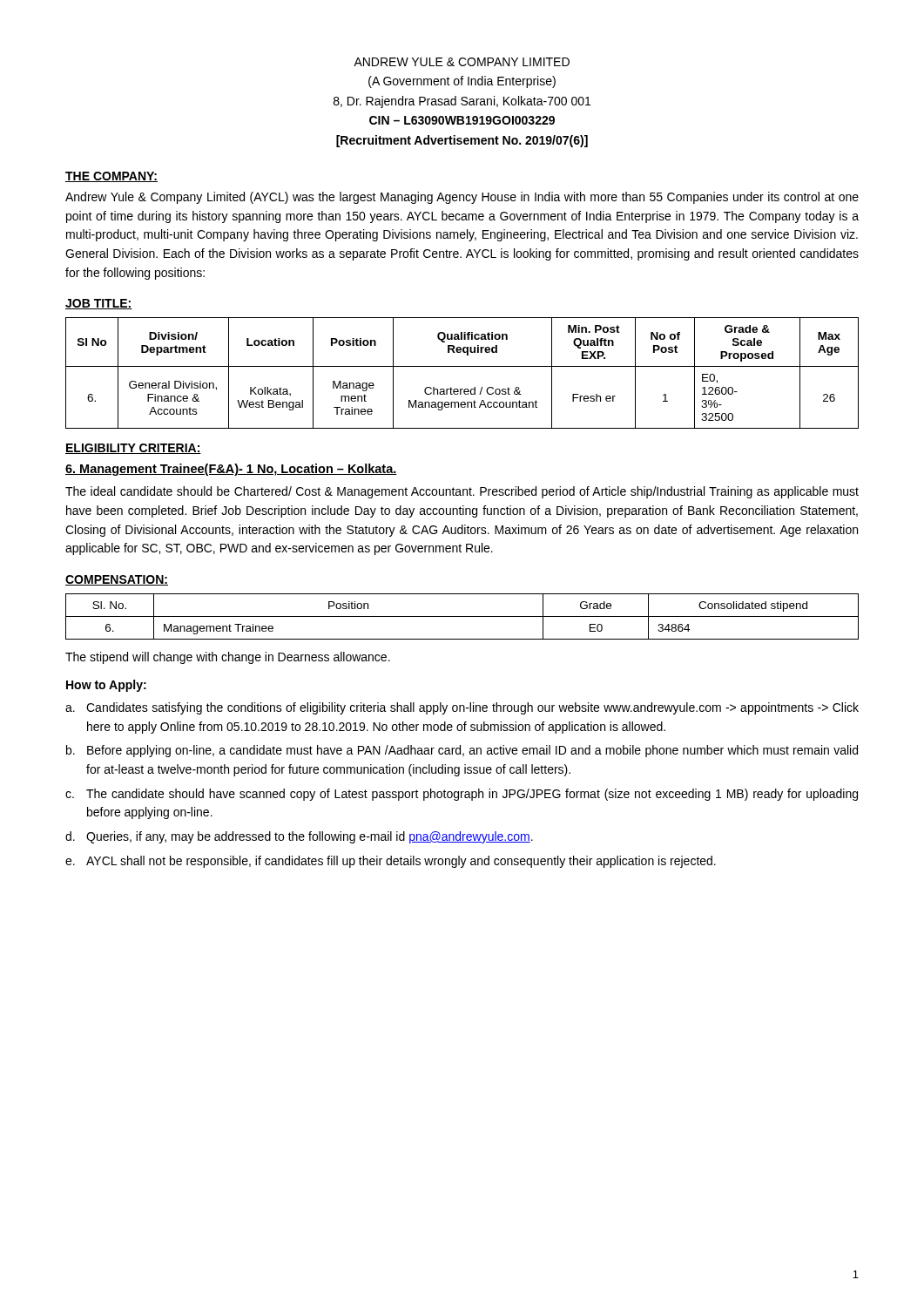
Task: Find the table that mentions "Sl. No."
Action: click(x=462, y=617)
